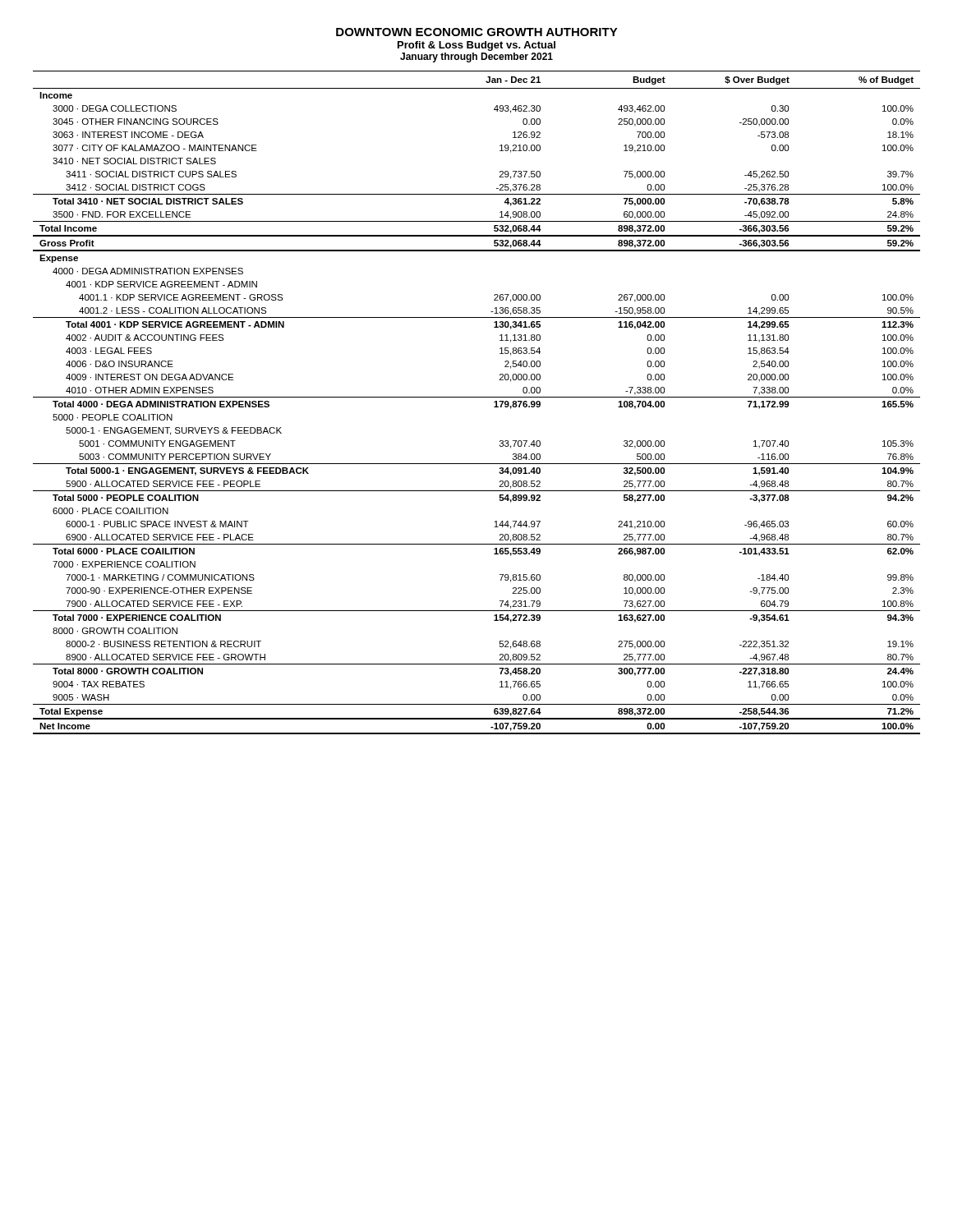Select the table
The height and width of the screenshot is (1232, 953).
[476, 402]
